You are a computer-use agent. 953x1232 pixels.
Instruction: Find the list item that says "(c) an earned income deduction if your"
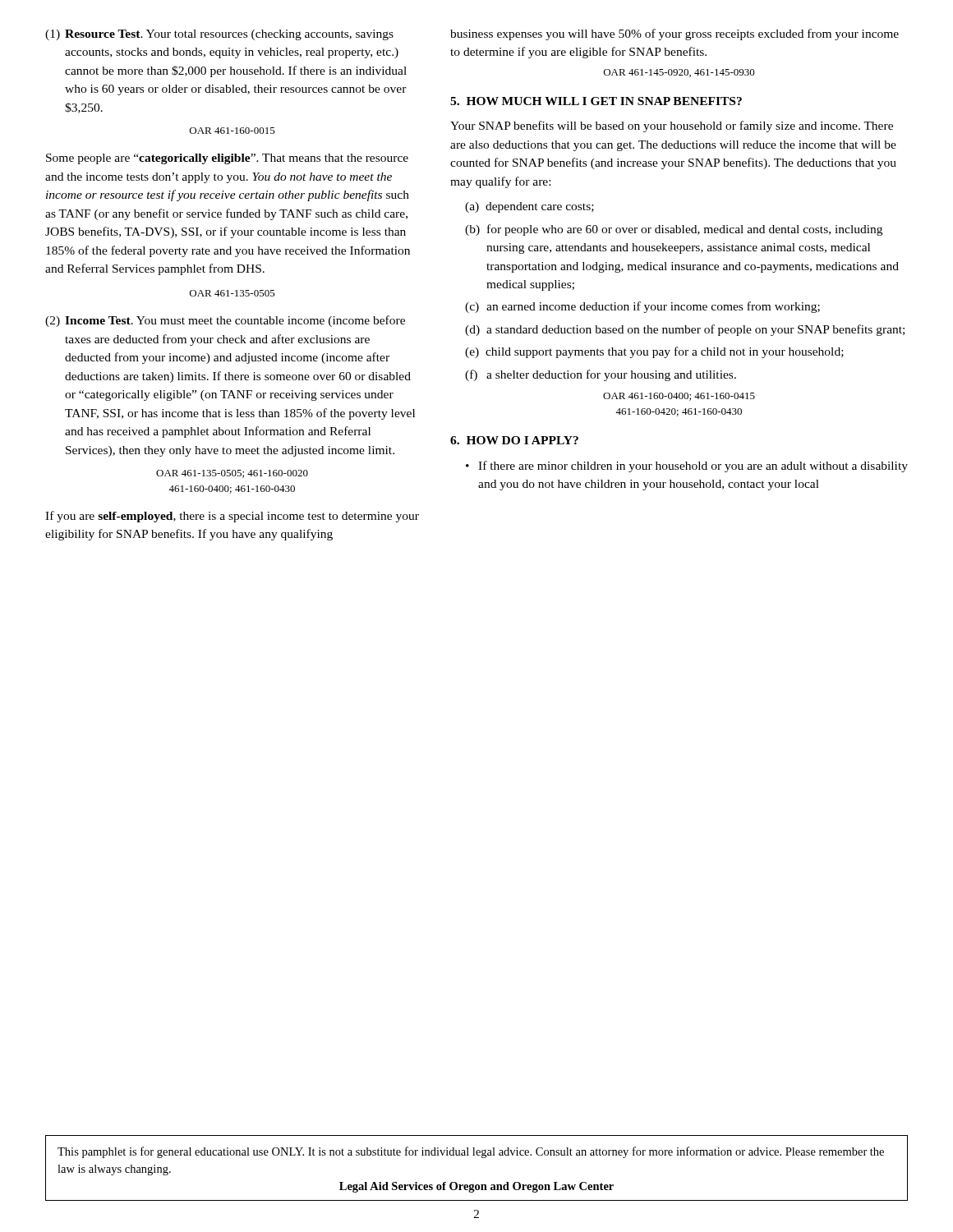point(643,307)
